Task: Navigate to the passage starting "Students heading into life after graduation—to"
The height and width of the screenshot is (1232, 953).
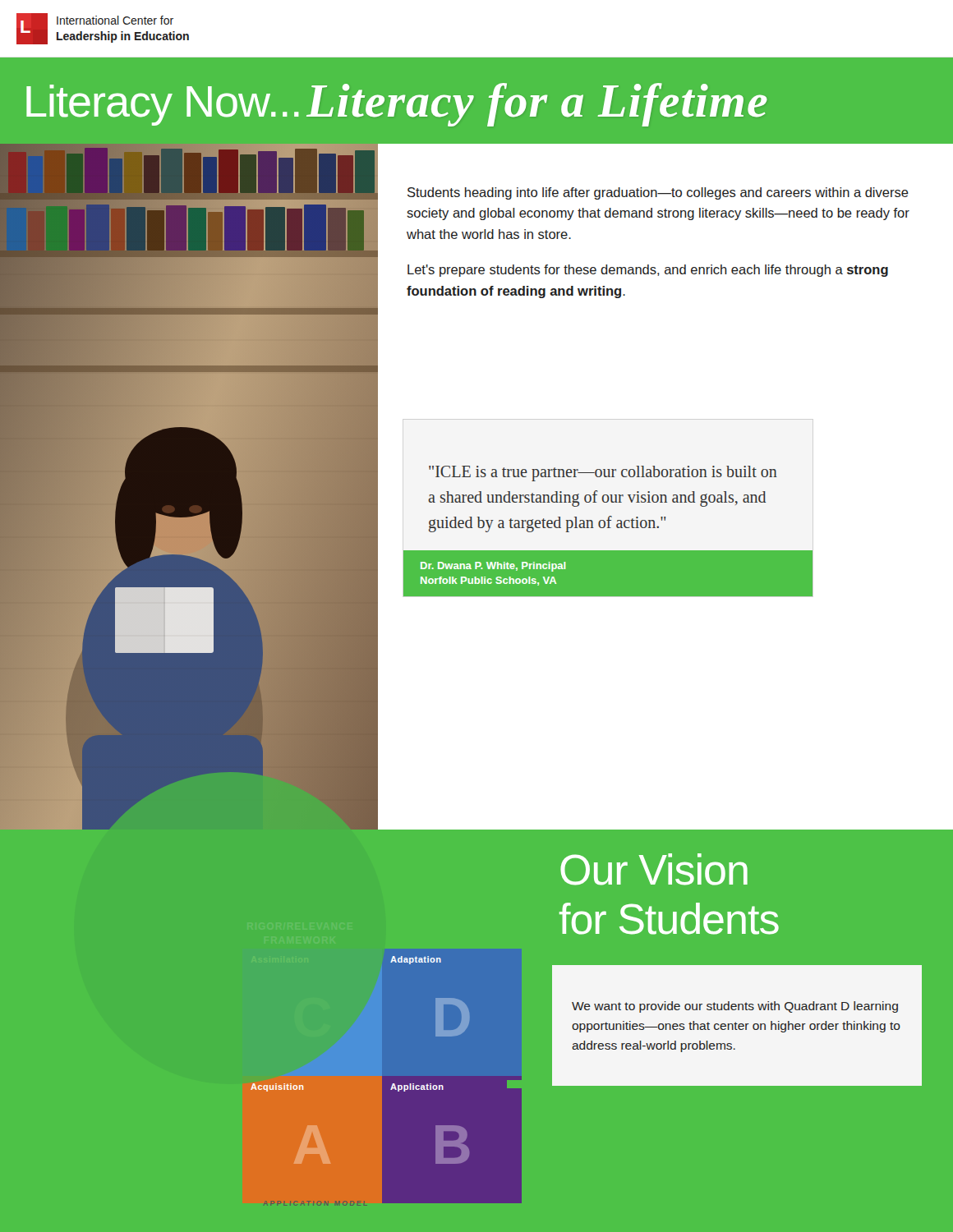Action: coord(658,193)
